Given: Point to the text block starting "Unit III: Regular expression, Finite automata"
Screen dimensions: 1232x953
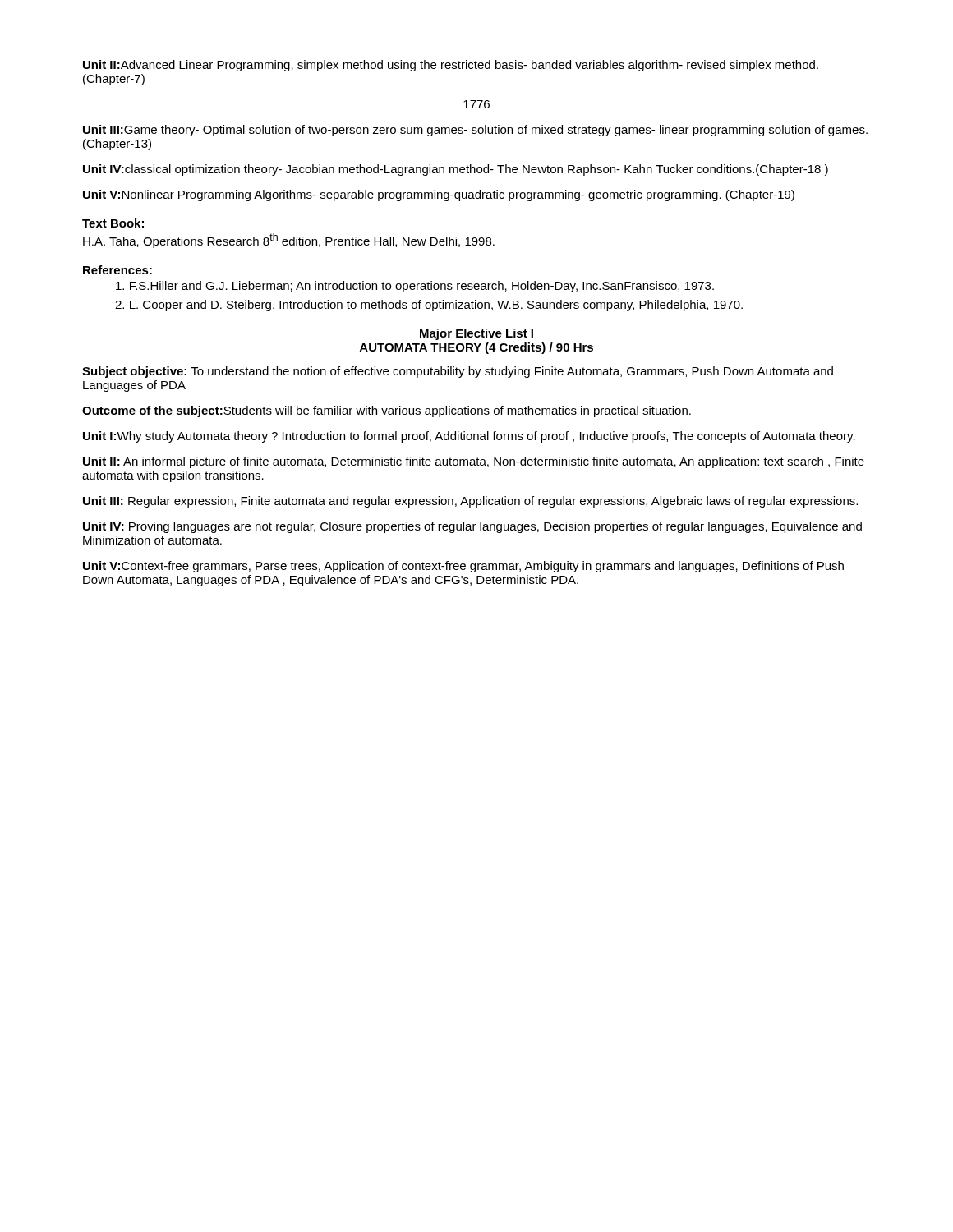Looking at the screenshot, I should (476, 501).
